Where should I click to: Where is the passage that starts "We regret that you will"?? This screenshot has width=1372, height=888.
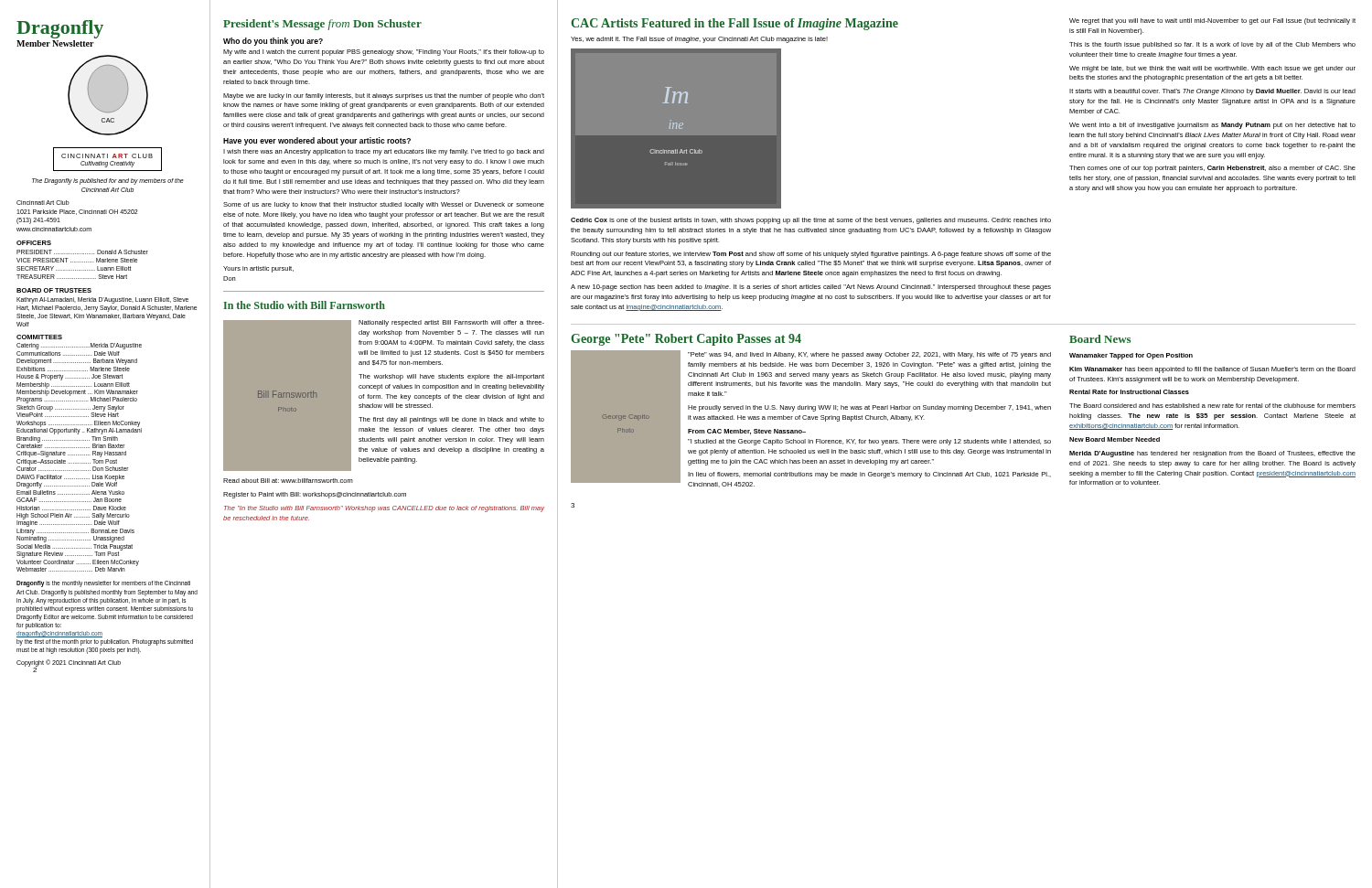1212,105
